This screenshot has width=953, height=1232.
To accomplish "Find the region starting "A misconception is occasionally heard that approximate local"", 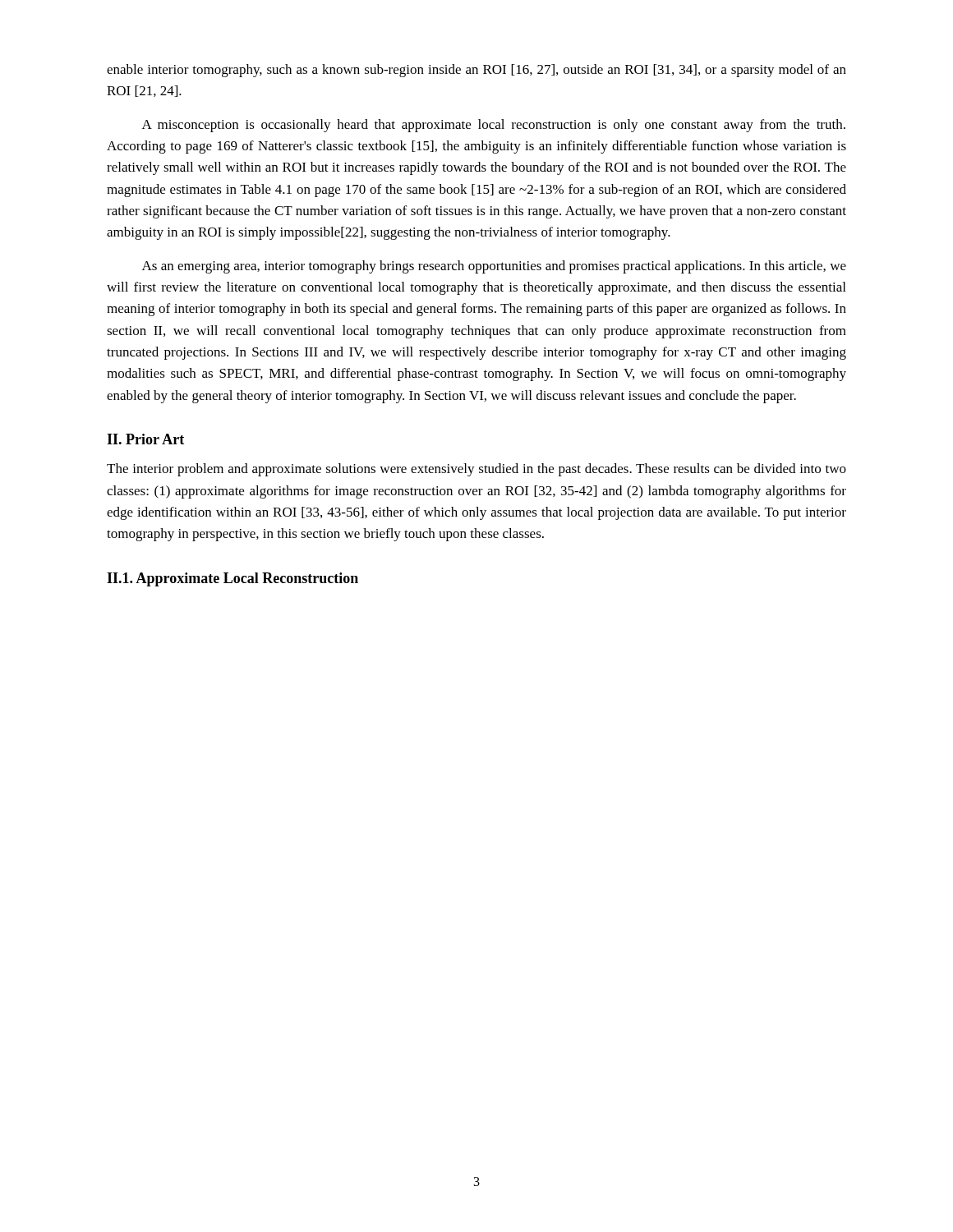I will (x=476, y=179).
